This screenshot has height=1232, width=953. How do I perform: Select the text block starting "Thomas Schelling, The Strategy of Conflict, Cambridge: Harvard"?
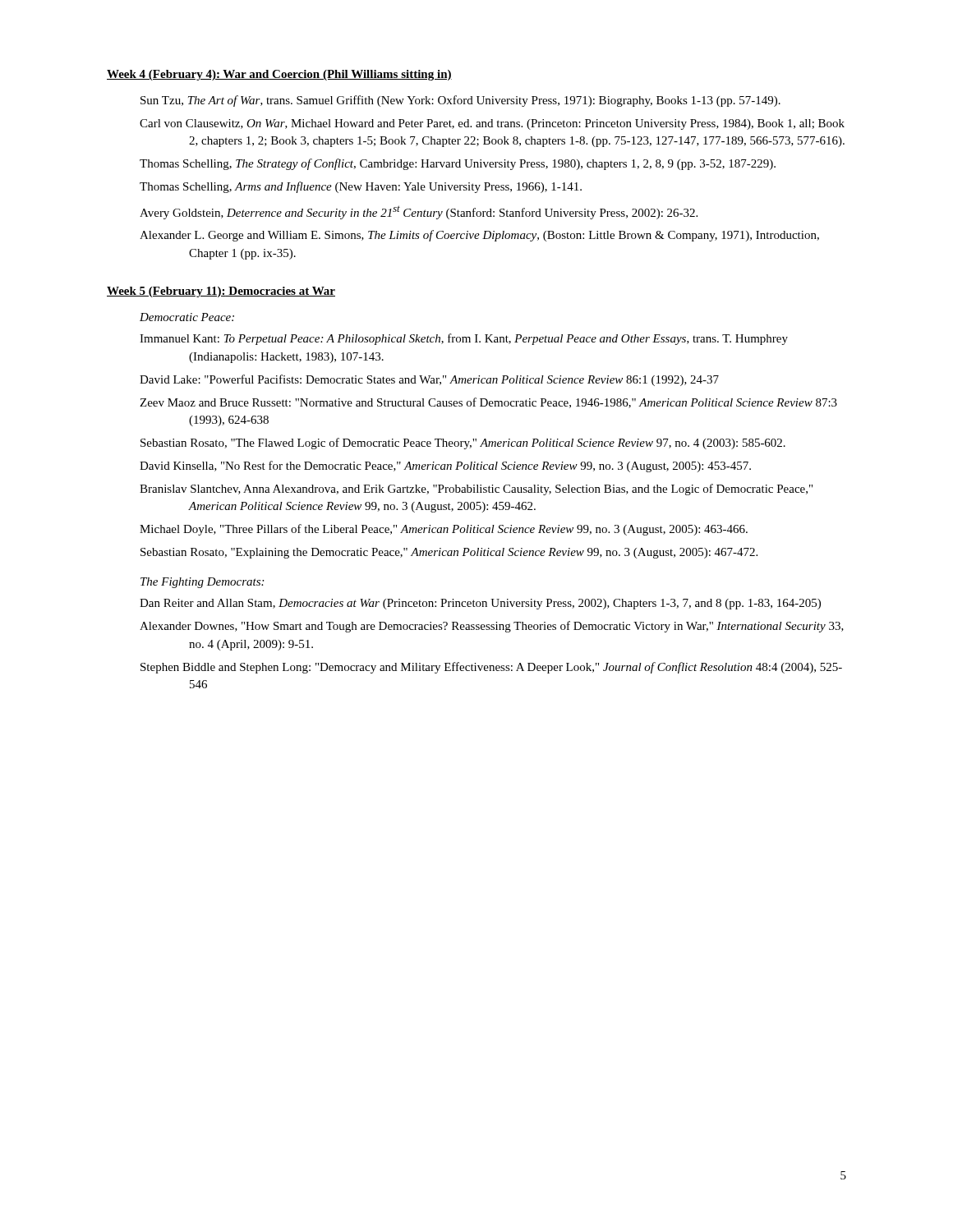point(483,163)
